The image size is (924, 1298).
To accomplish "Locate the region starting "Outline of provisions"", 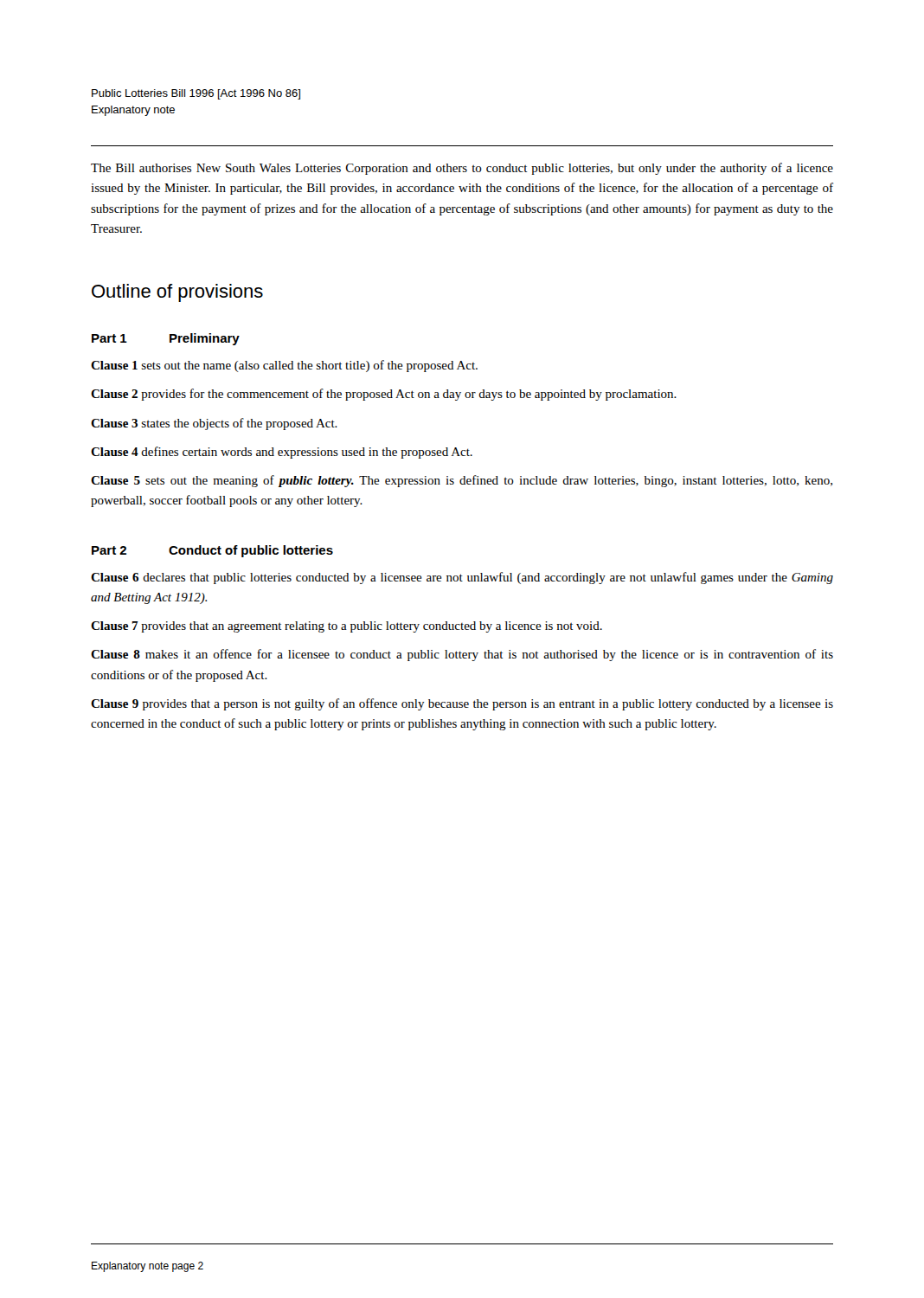I will pyautogui.click(x=177, y=291).
